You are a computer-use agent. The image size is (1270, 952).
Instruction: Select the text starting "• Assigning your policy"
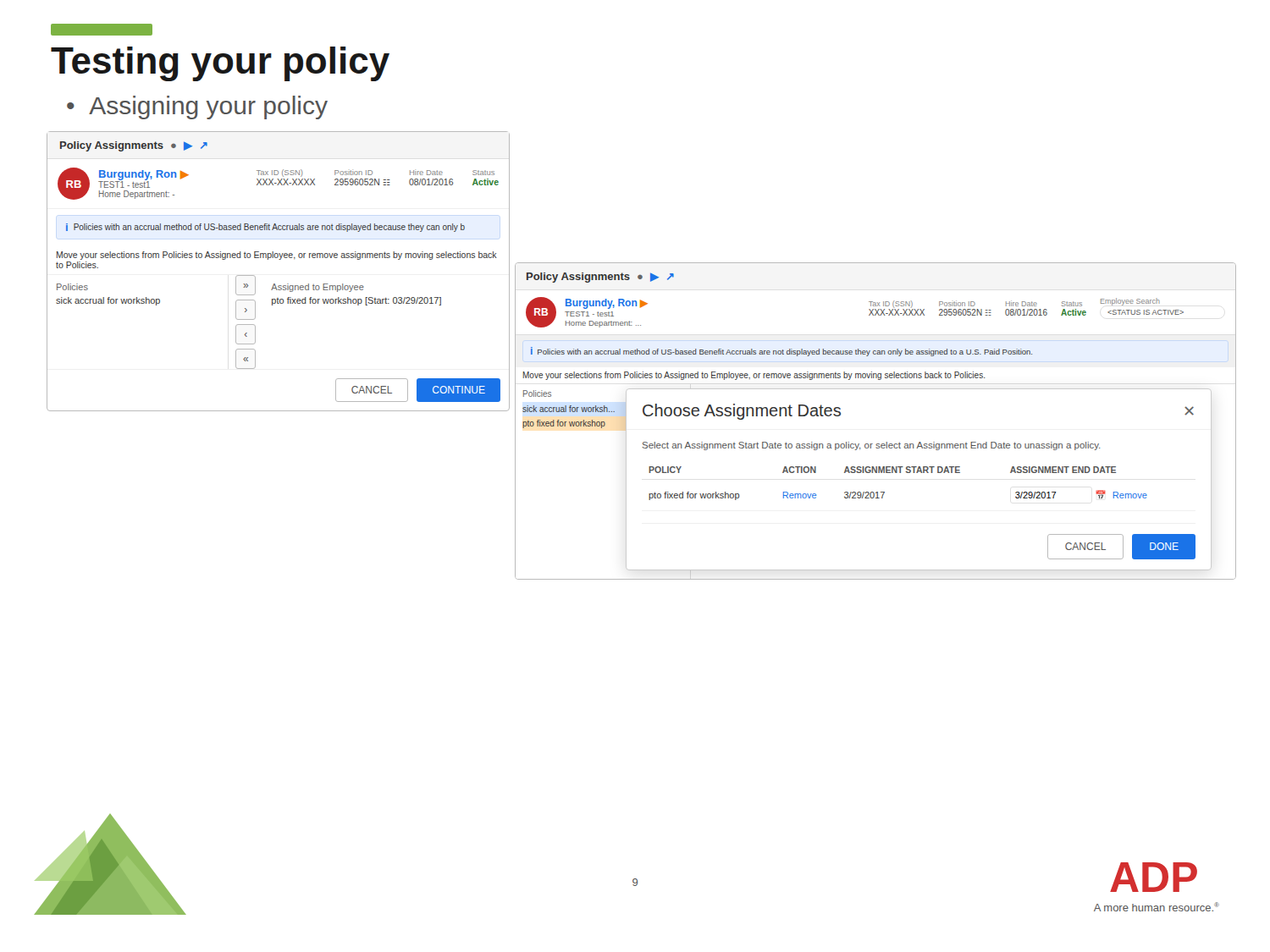click(197, 105)
